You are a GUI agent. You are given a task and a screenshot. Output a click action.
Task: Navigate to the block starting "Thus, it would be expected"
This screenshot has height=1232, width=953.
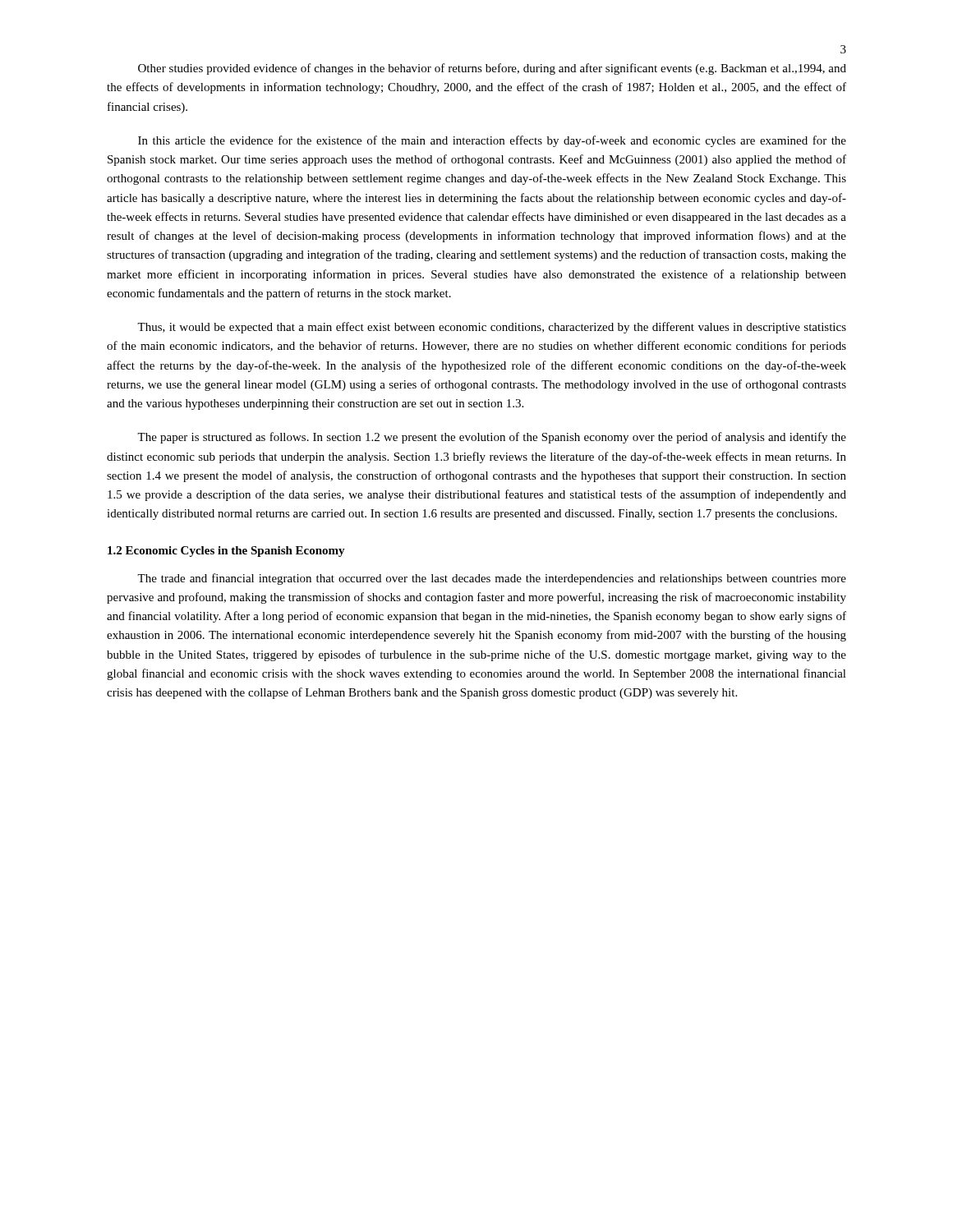(x=476, y=366)
